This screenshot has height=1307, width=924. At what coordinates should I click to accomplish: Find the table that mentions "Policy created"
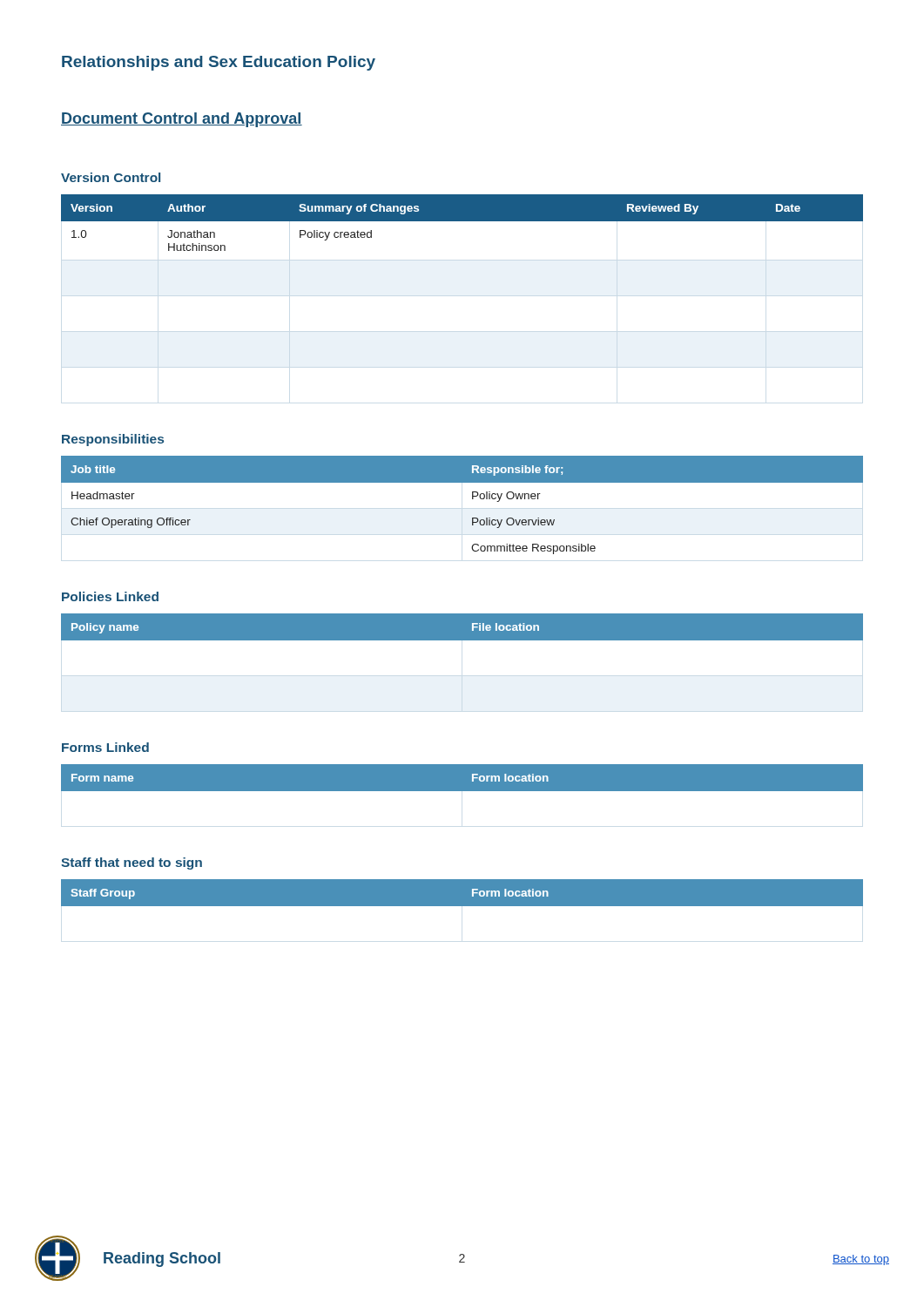(462, 299)
